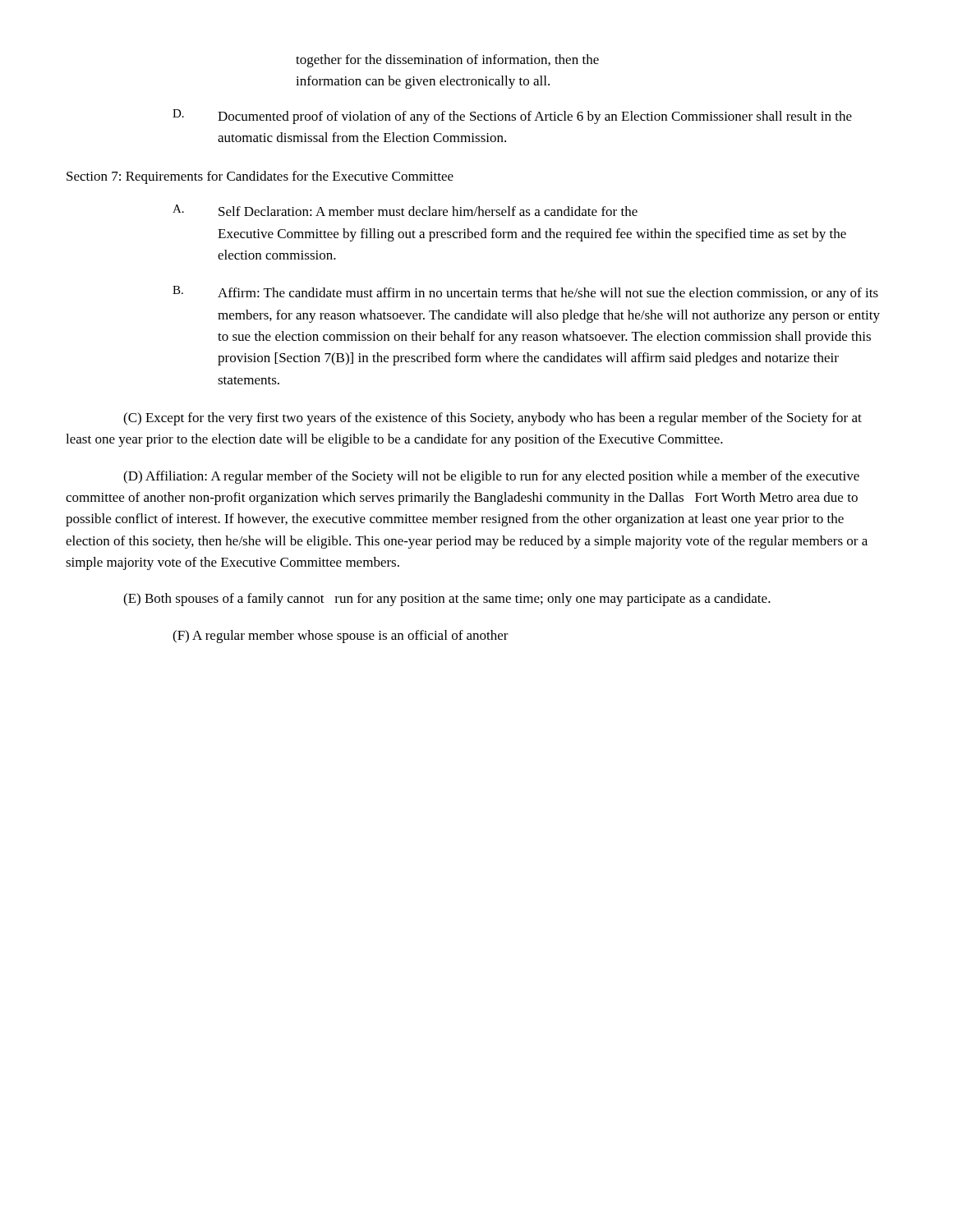Locate the section header that opens with "Section 7: Requirements for Candidates for the"

[x=260, y=176]
